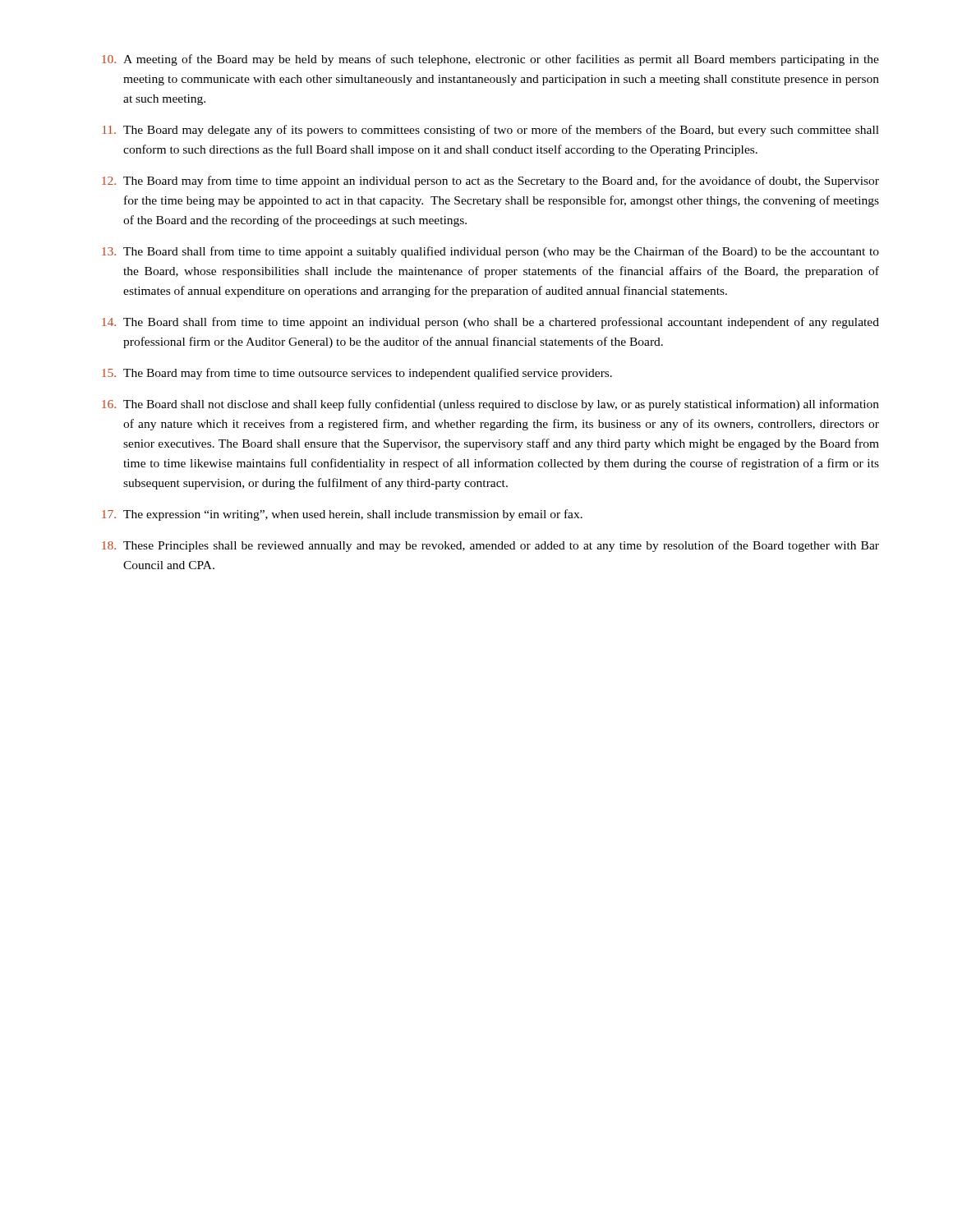Screen dimensions: 1232x953
Task: Locate the list item that says "10. A meeting of the Board"
Action: (476, 79)
